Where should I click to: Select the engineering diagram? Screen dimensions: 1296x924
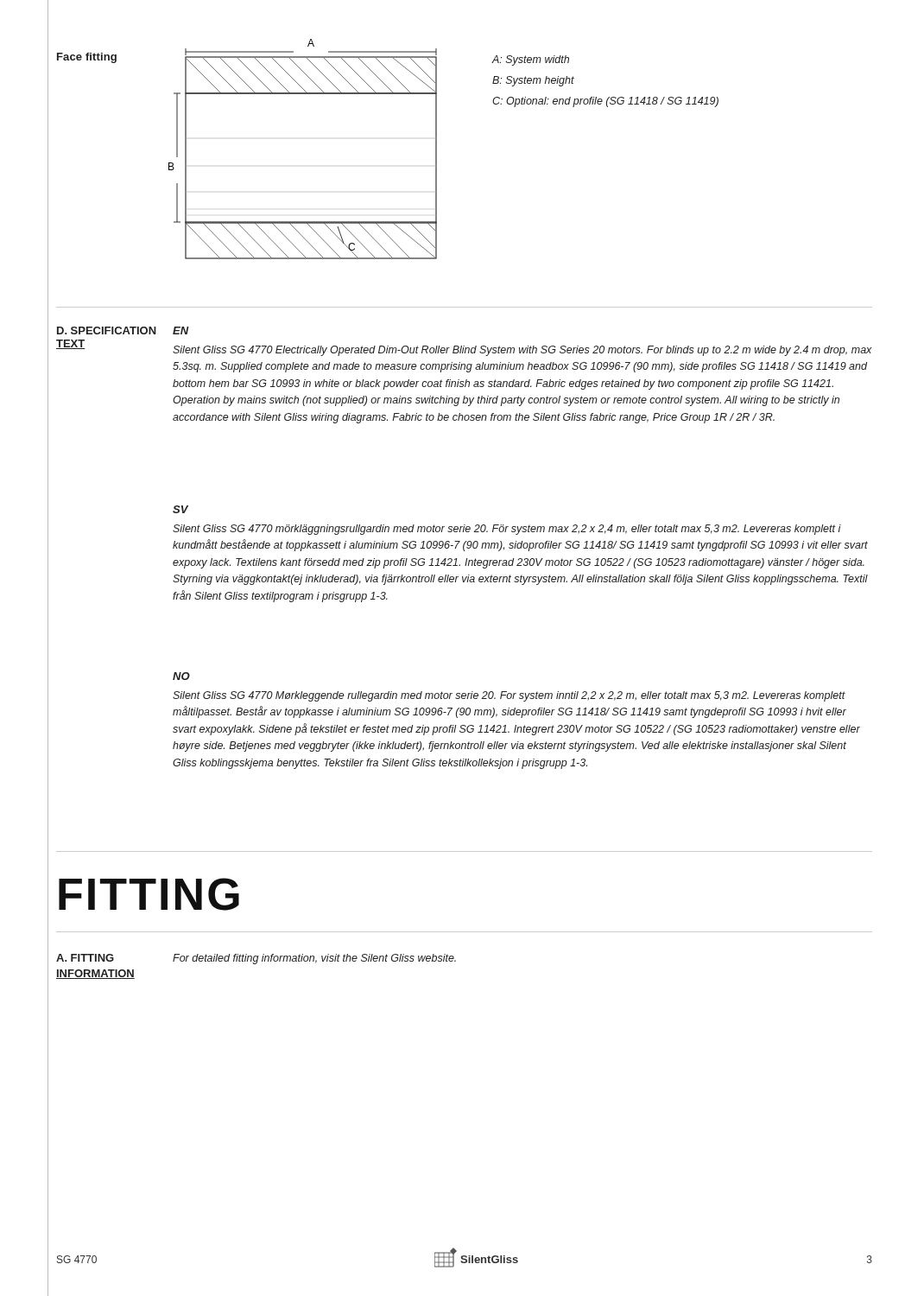click(x=315, y=162)
